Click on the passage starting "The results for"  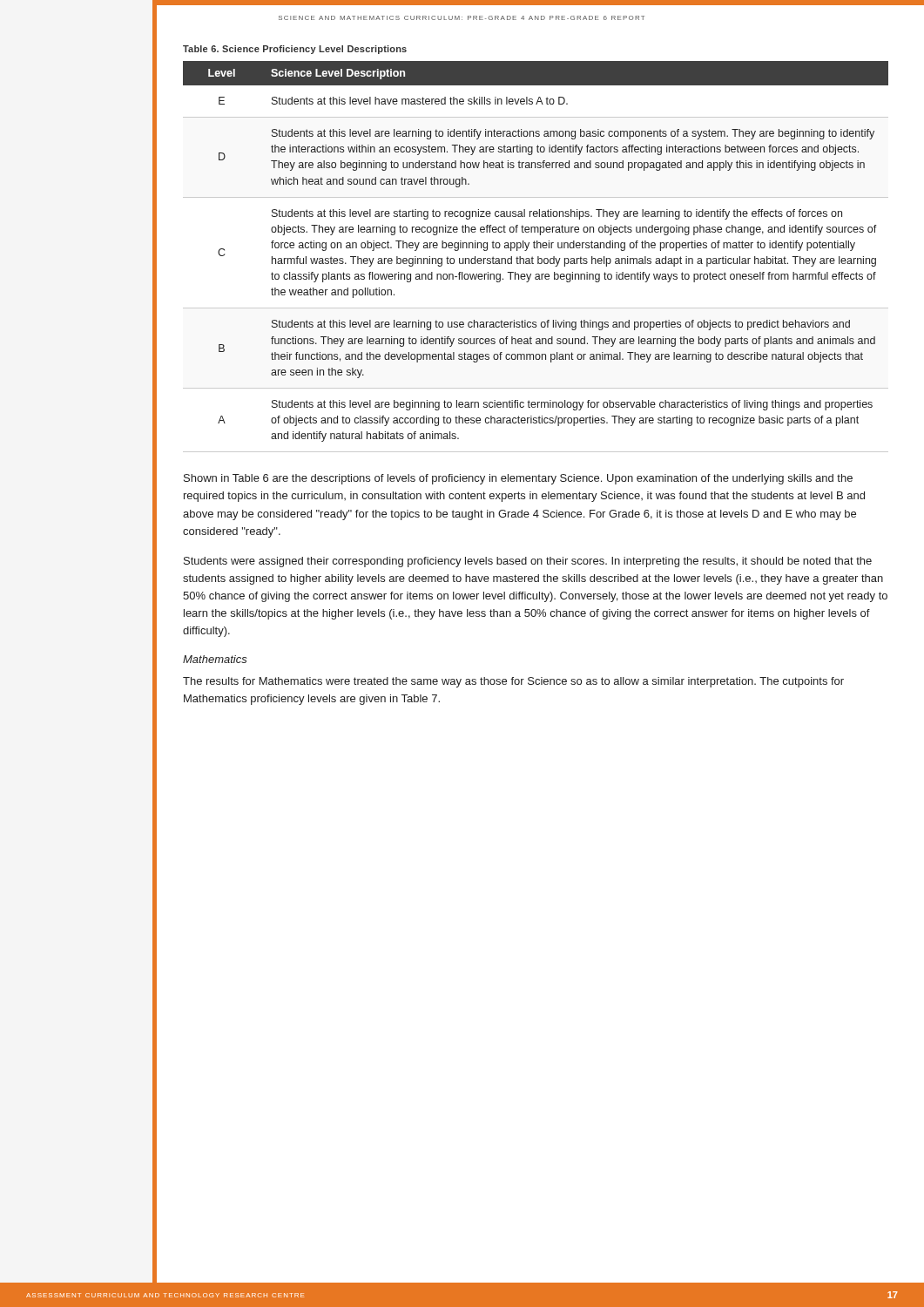coord(513,689)
